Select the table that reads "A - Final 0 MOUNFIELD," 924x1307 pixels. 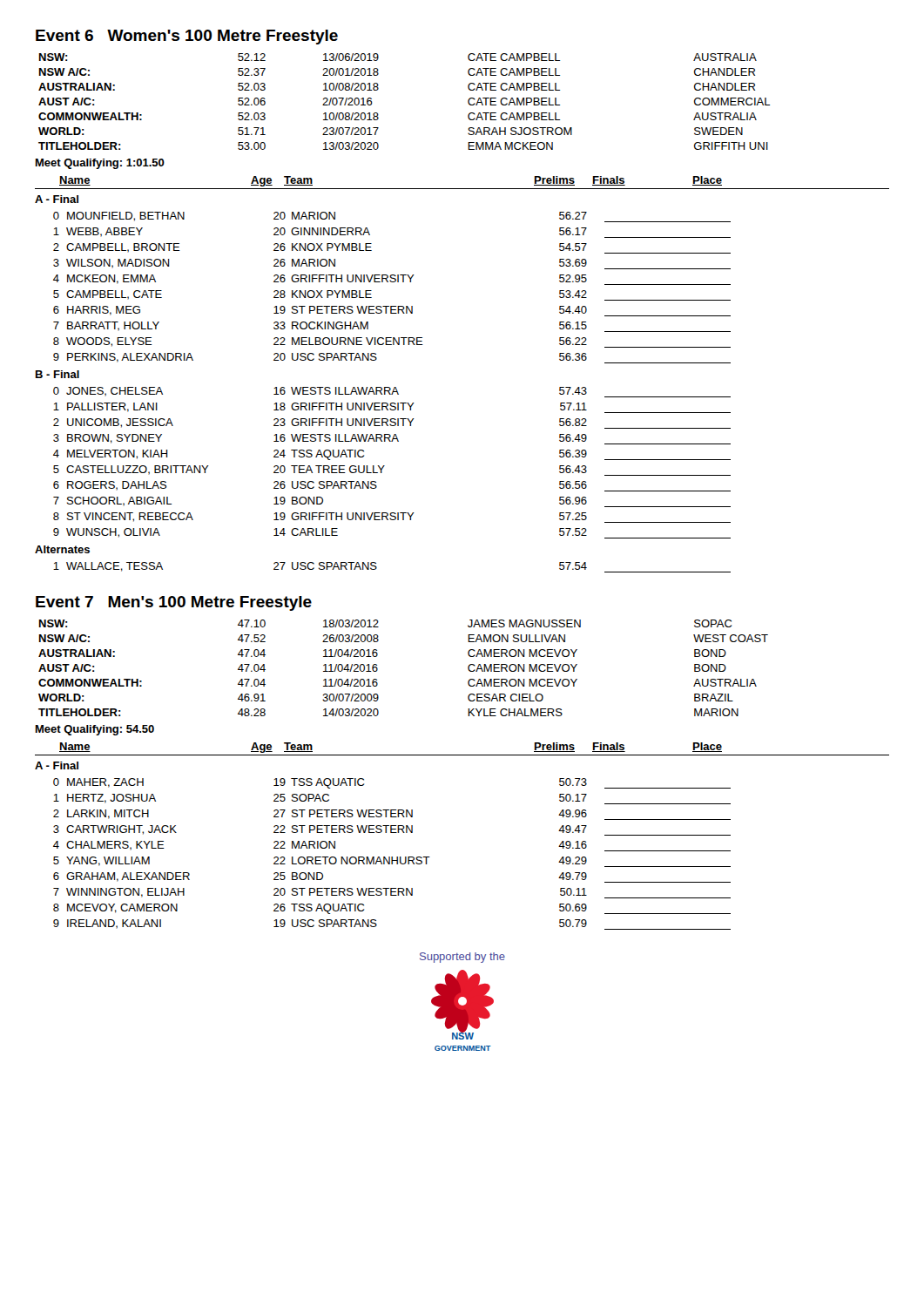[462, 383]
